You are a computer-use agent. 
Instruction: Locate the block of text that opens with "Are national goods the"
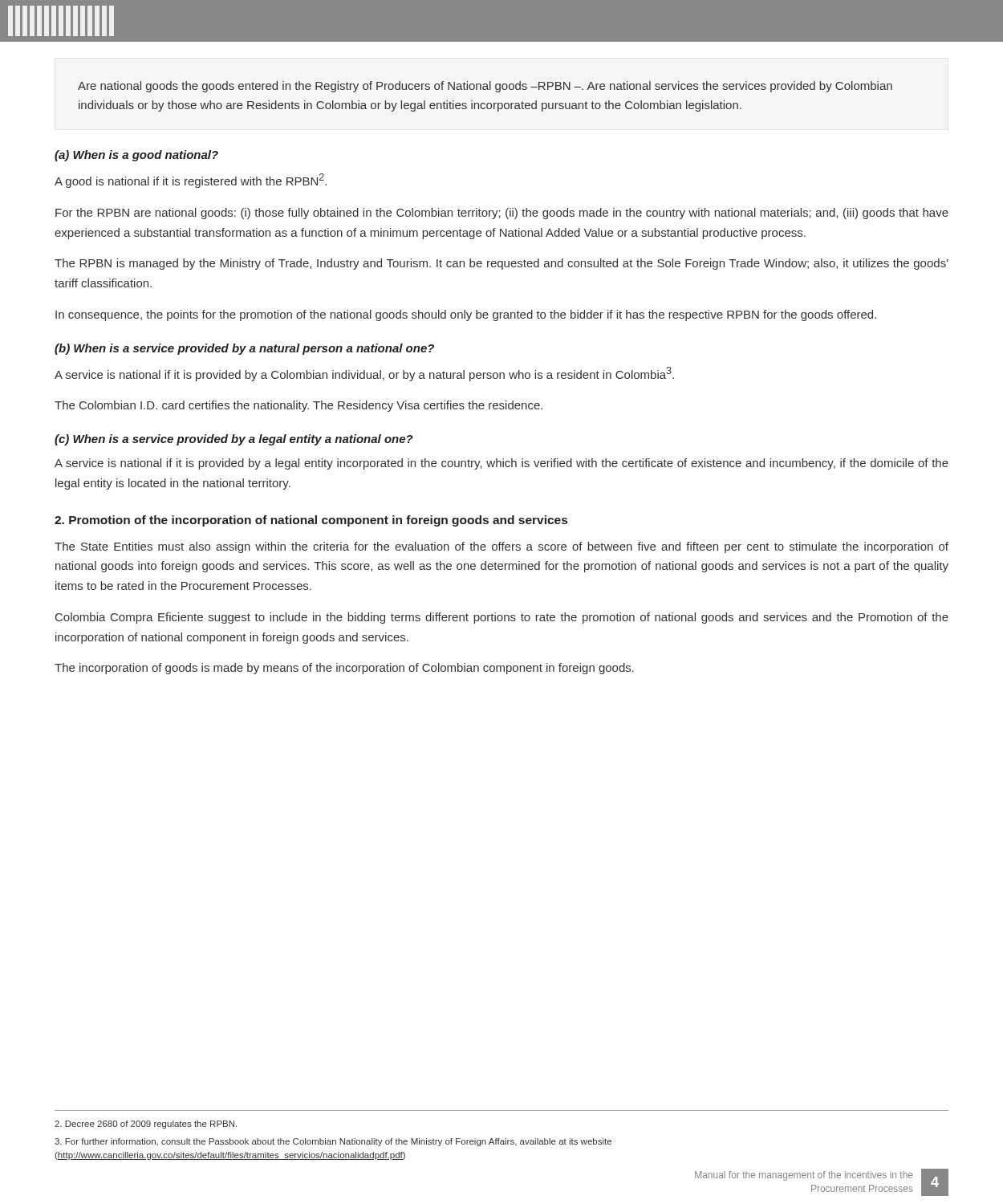[485, 95]
